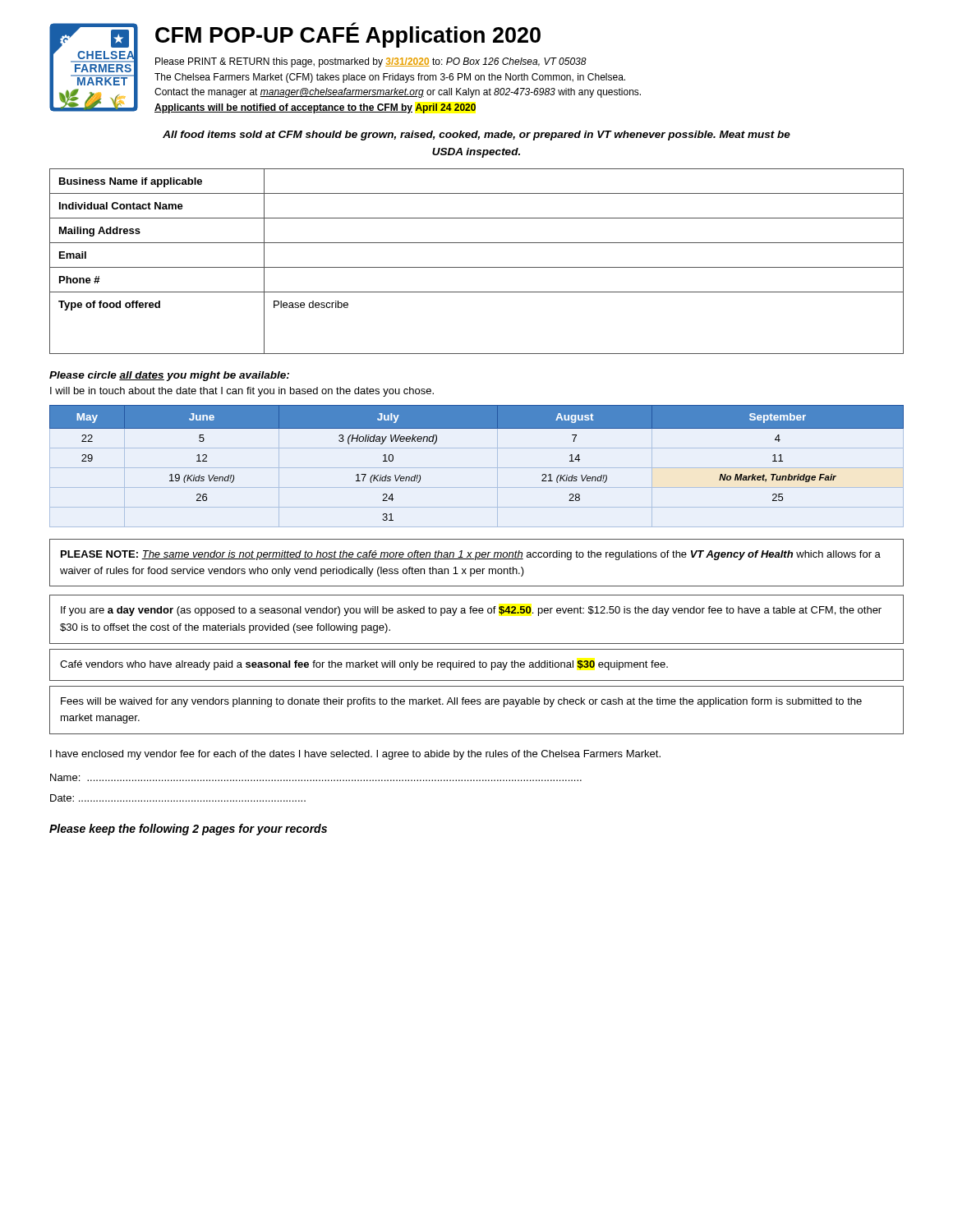Locate the block starting "All food items sold at CFM should be"
Screen dimensions: 1232x953
point(476,143)
